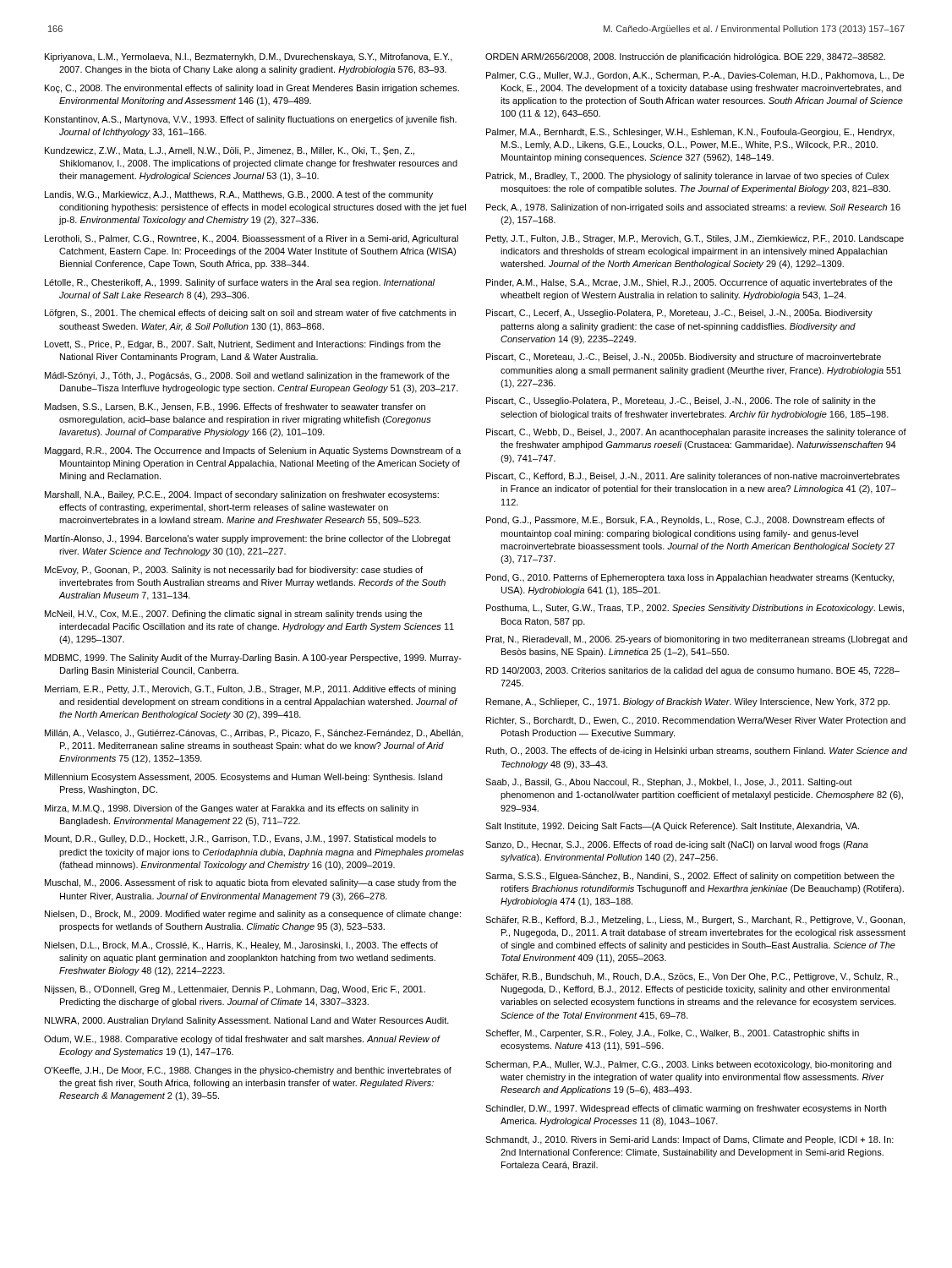The width and height of the screenshot is (952, 1268).
Task: Find the list item that says "Peck, A., 1978. Salinization"
Action: click(x=693, y=213)
